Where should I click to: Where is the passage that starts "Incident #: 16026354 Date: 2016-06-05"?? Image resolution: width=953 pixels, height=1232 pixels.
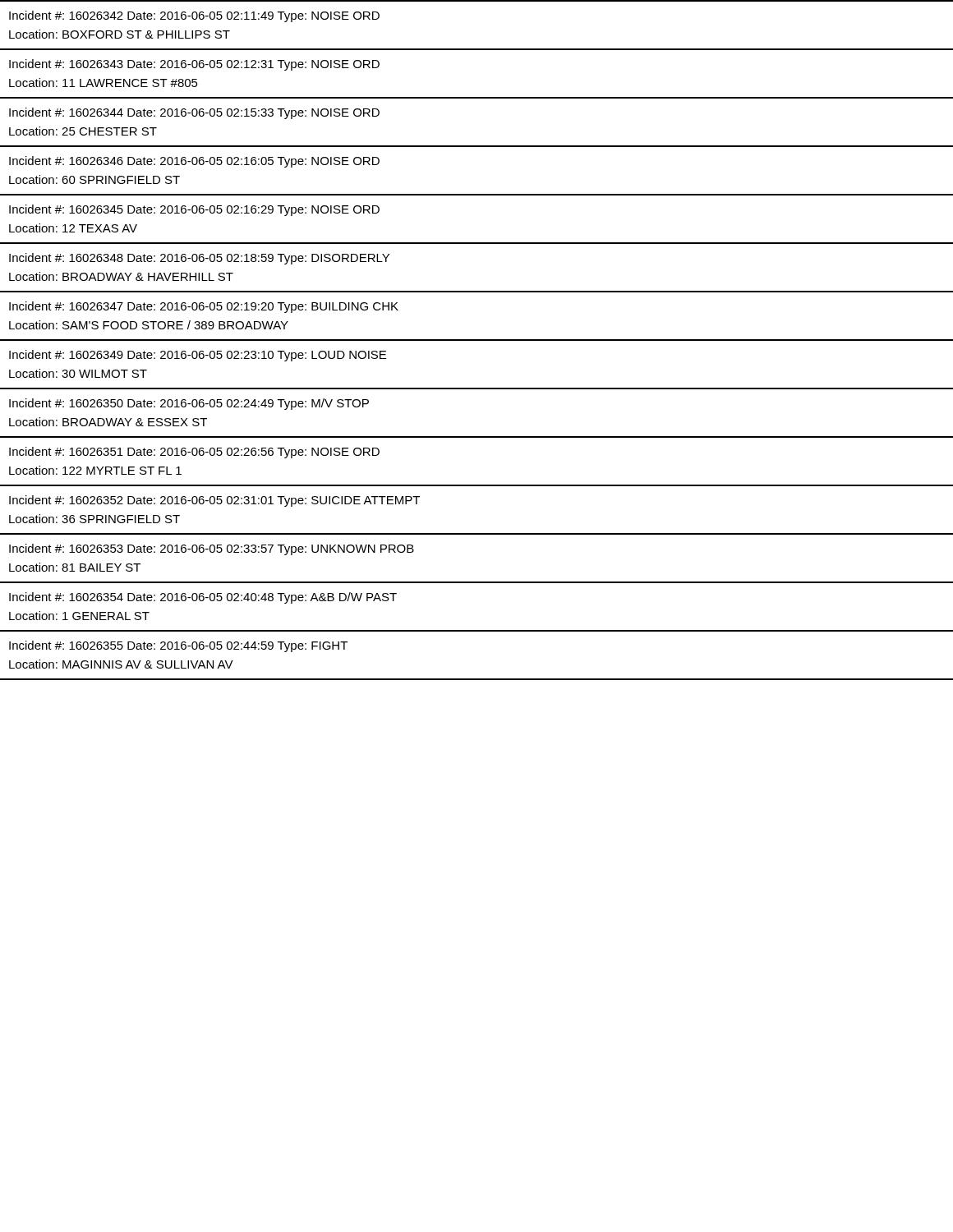(203, 598)
